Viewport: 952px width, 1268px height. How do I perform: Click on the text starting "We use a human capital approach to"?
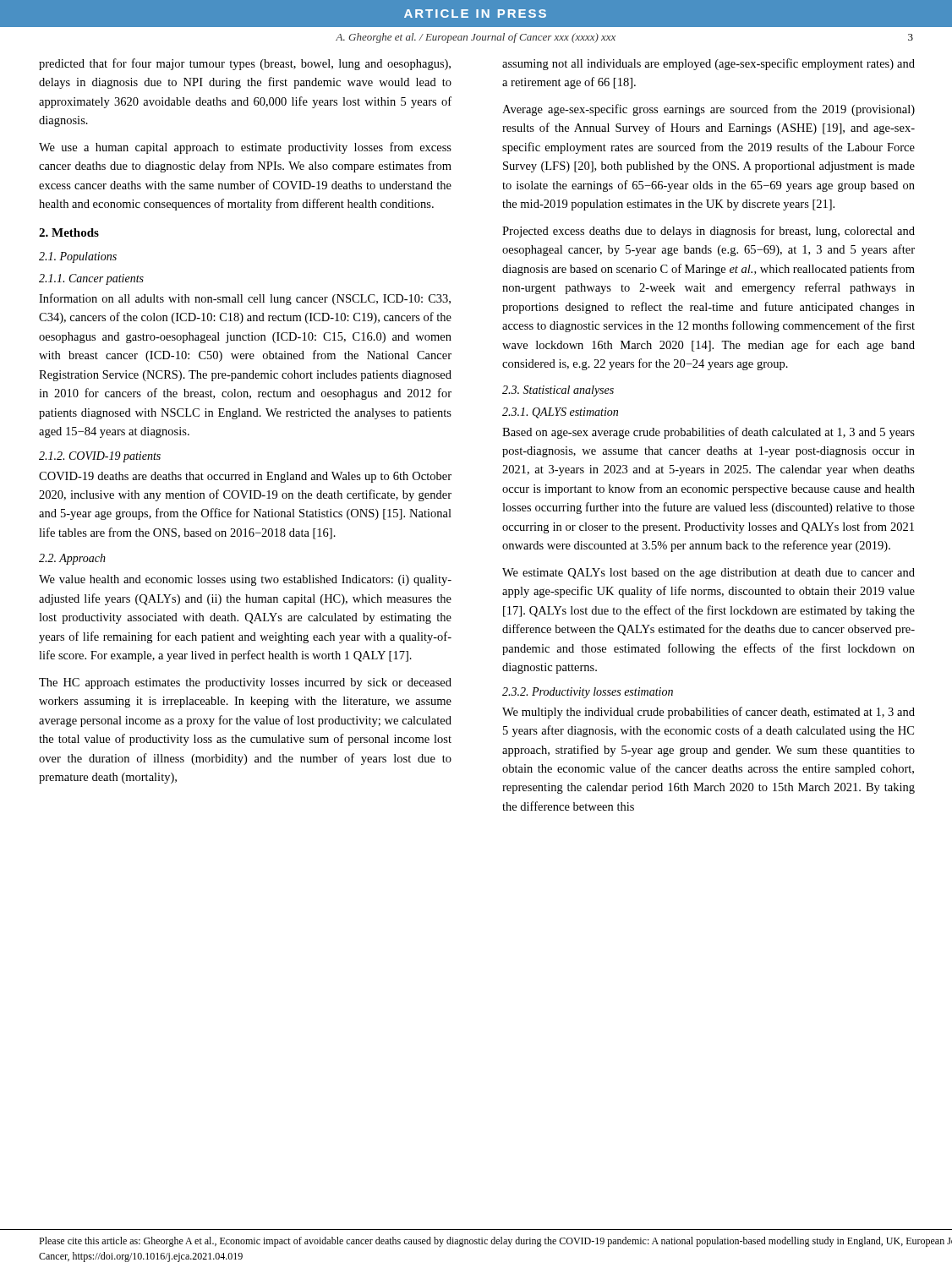(245, 175)
